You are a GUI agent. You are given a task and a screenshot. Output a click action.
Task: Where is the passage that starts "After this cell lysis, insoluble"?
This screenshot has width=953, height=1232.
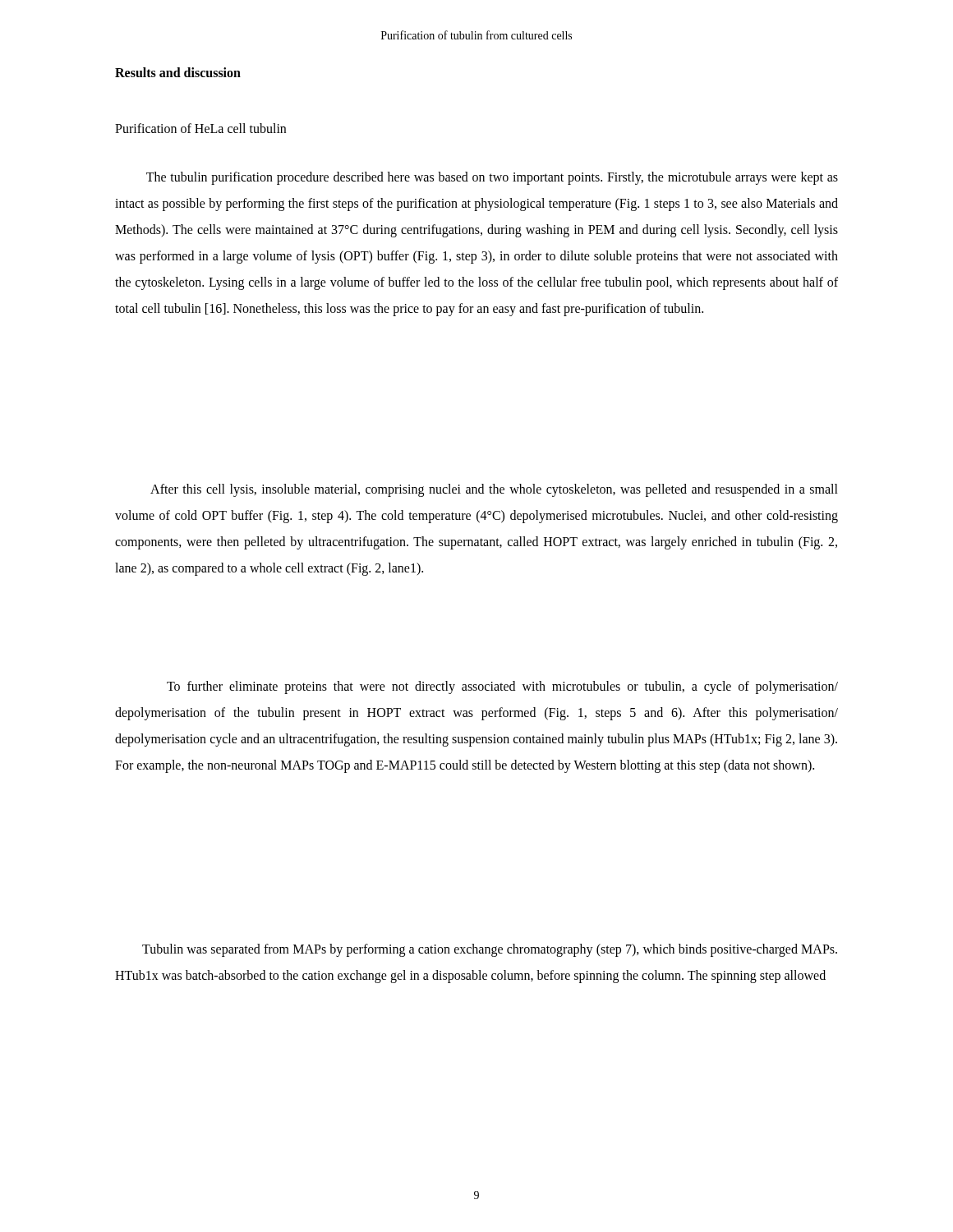pos(476,529)
